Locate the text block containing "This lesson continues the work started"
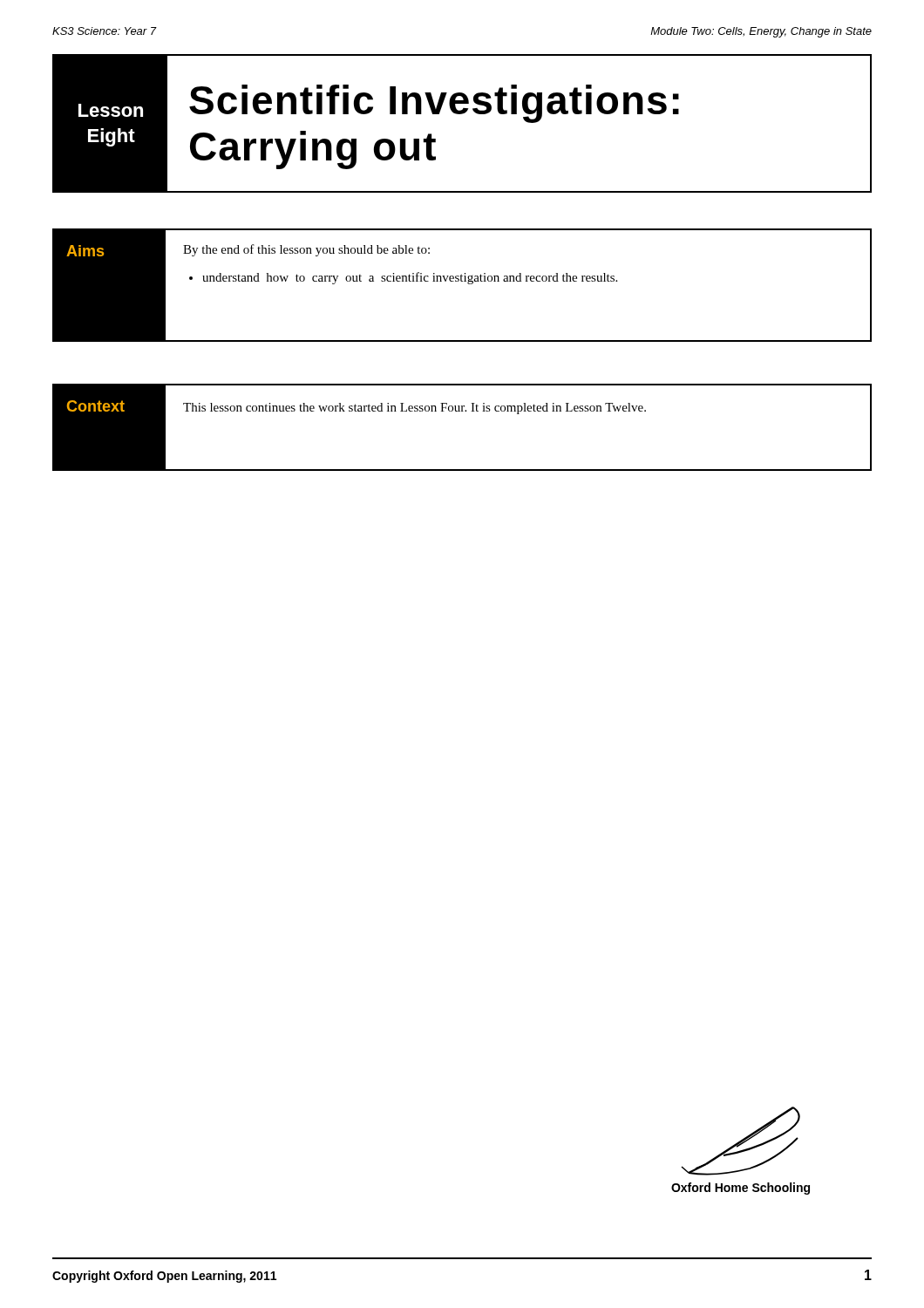 [x=518, y=407]
